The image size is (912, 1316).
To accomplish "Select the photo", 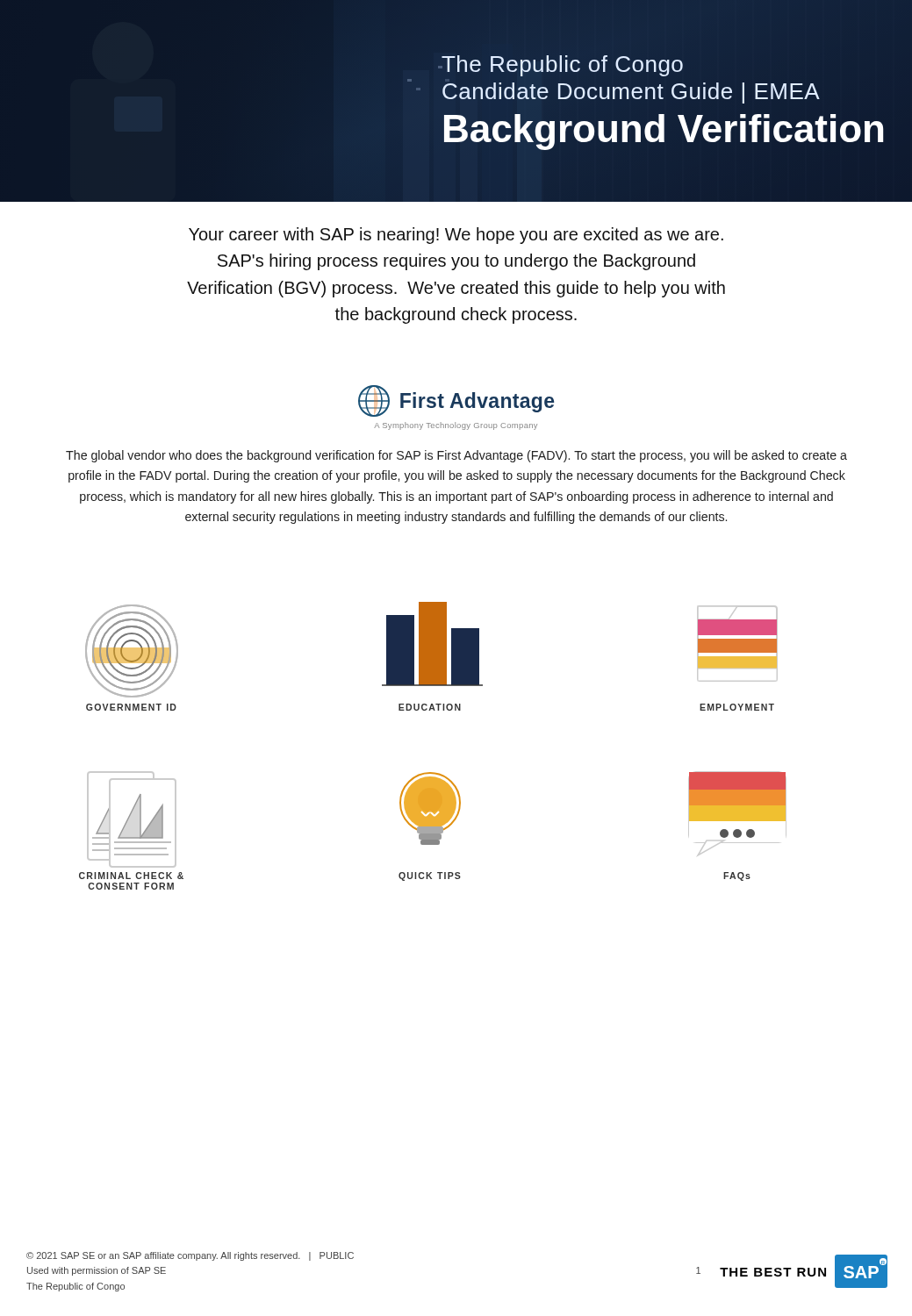I will click(456, 101).
